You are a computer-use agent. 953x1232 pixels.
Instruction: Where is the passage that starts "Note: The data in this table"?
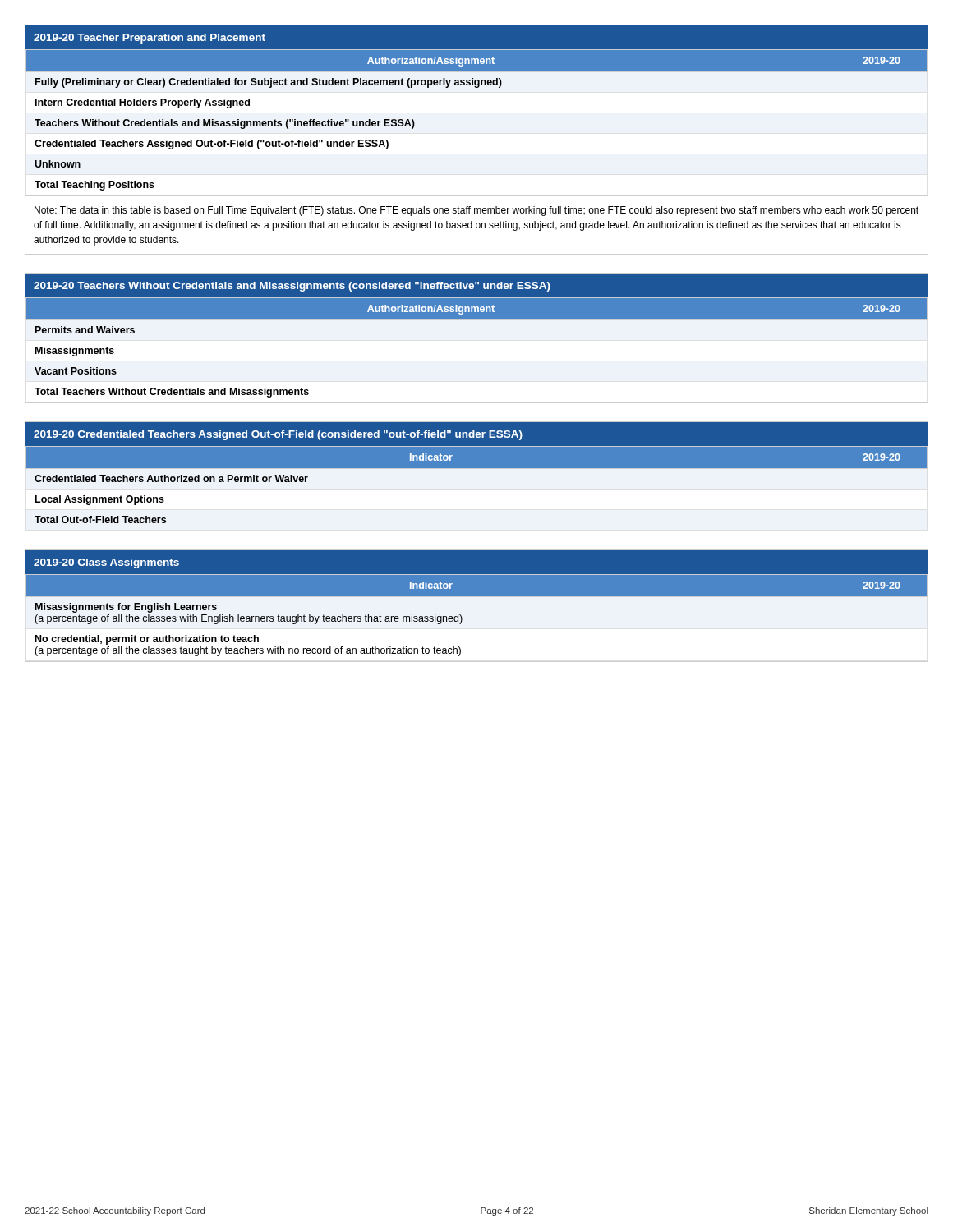[476, 225]
